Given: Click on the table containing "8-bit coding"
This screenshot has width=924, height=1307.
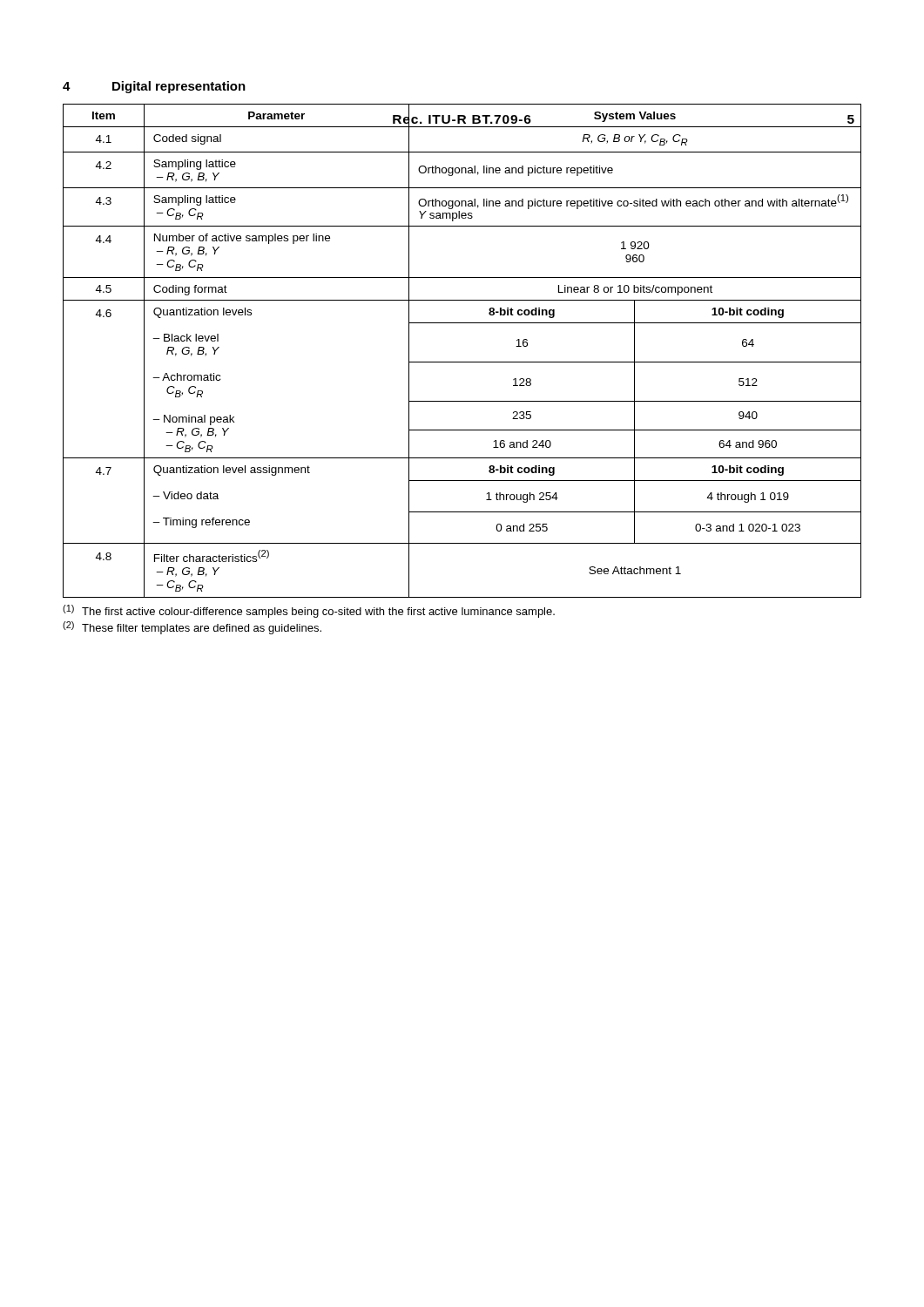Looking at the screenshot, I should 462,351.
